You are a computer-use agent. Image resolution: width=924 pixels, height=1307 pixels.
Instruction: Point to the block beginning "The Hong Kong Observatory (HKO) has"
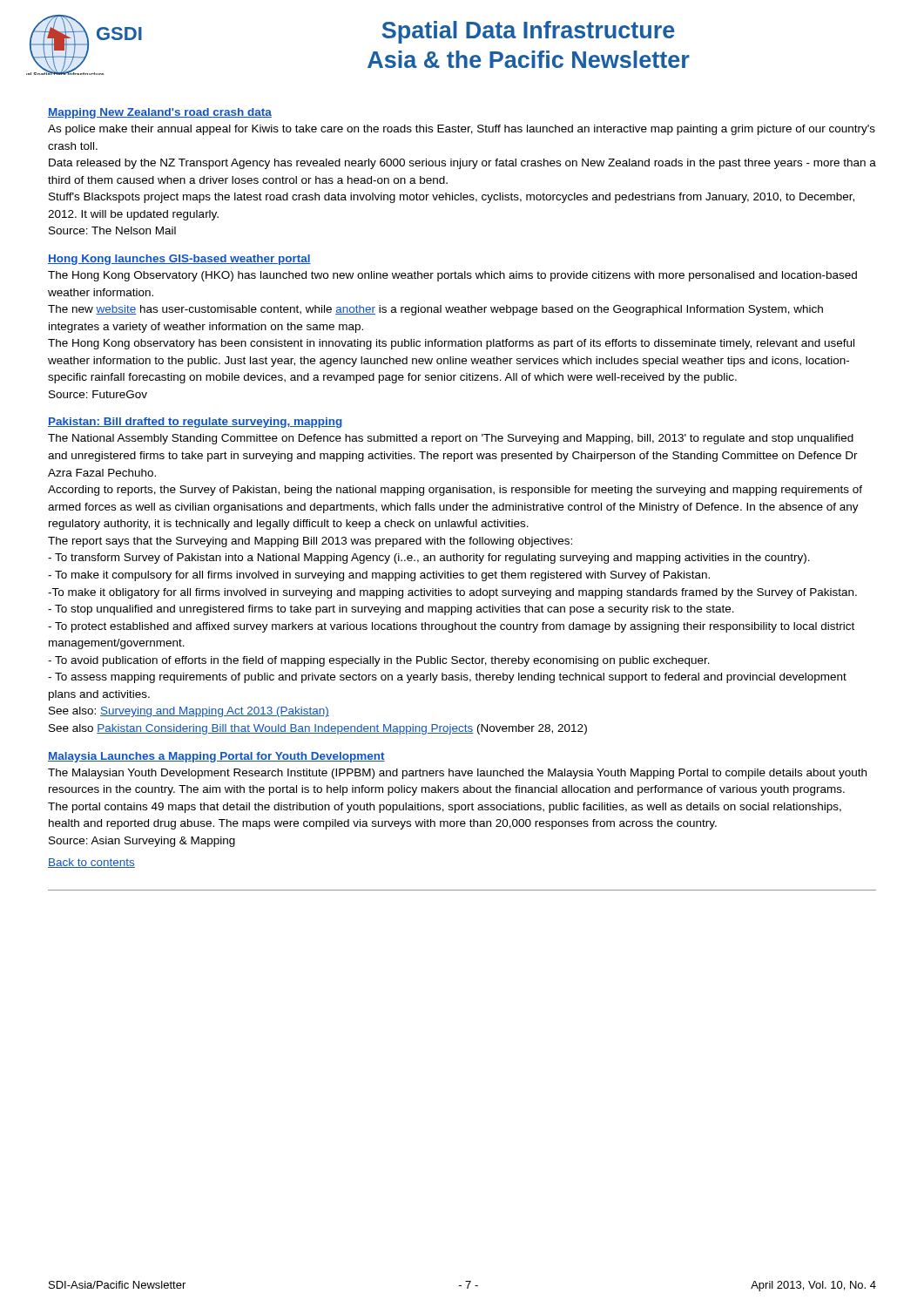click(x=453, y=335)
